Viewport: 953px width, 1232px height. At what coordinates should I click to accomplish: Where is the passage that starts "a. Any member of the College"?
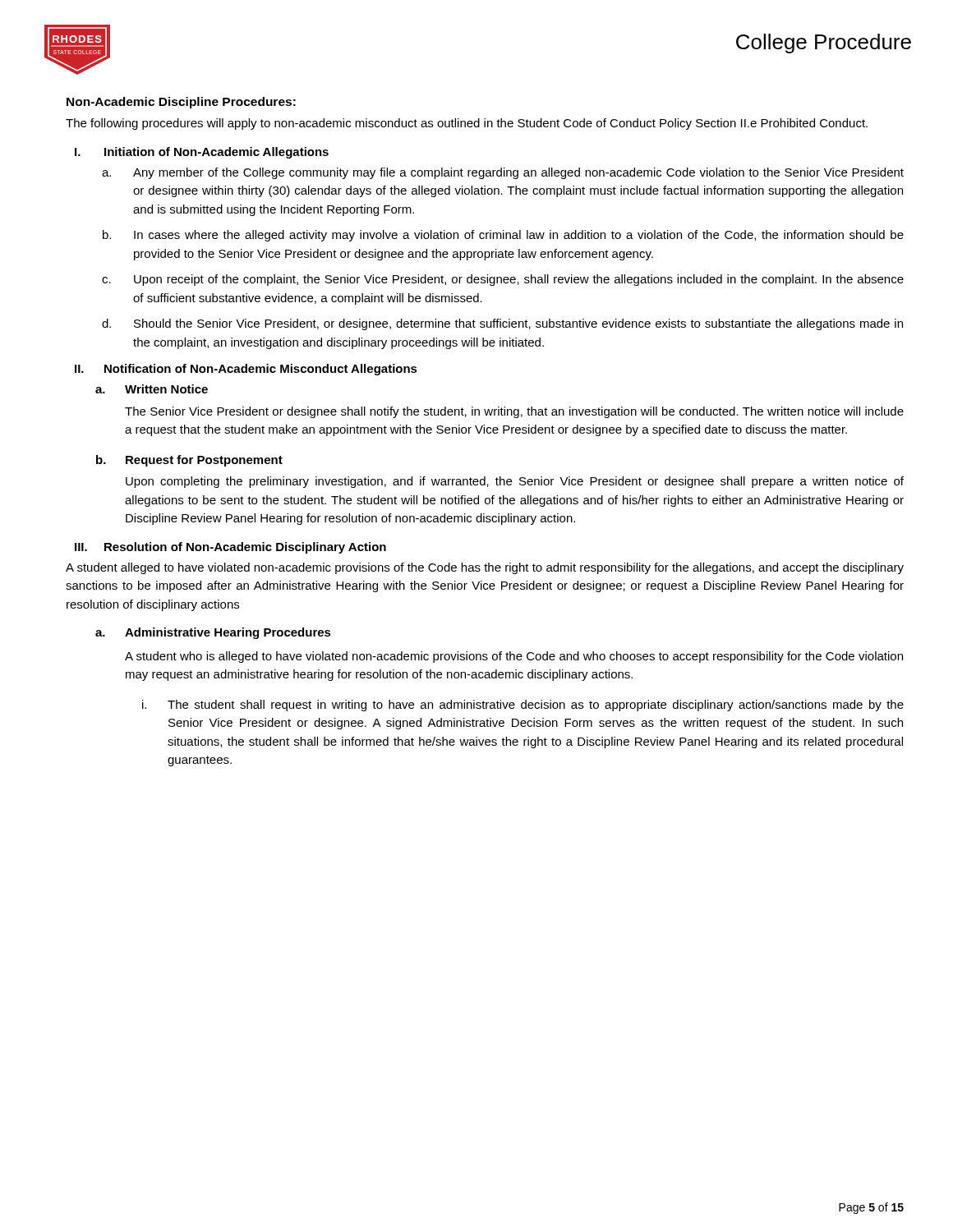500,191
